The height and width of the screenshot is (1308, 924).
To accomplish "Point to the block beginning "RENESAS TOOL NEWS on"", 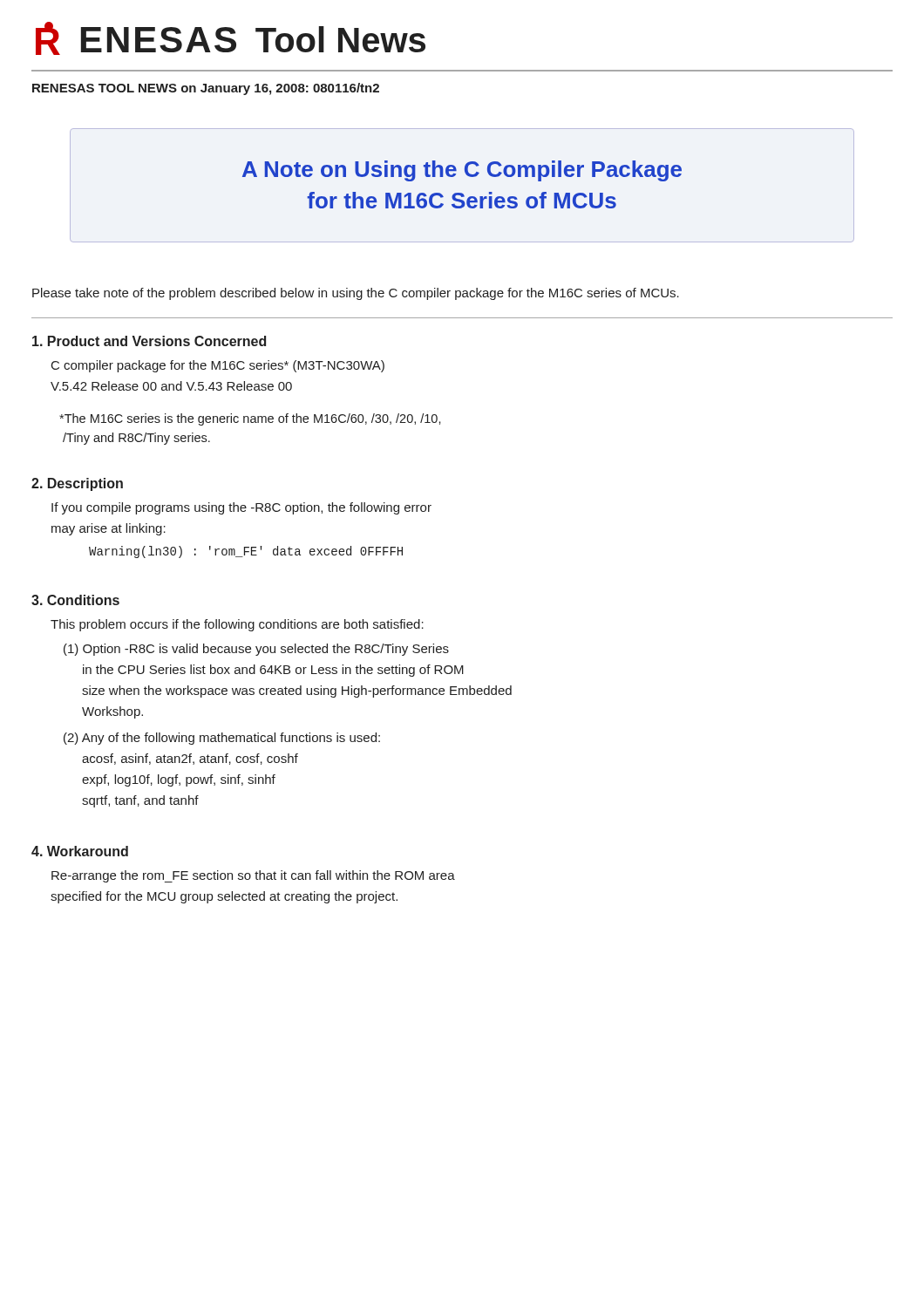I will [x=206, y=88].
